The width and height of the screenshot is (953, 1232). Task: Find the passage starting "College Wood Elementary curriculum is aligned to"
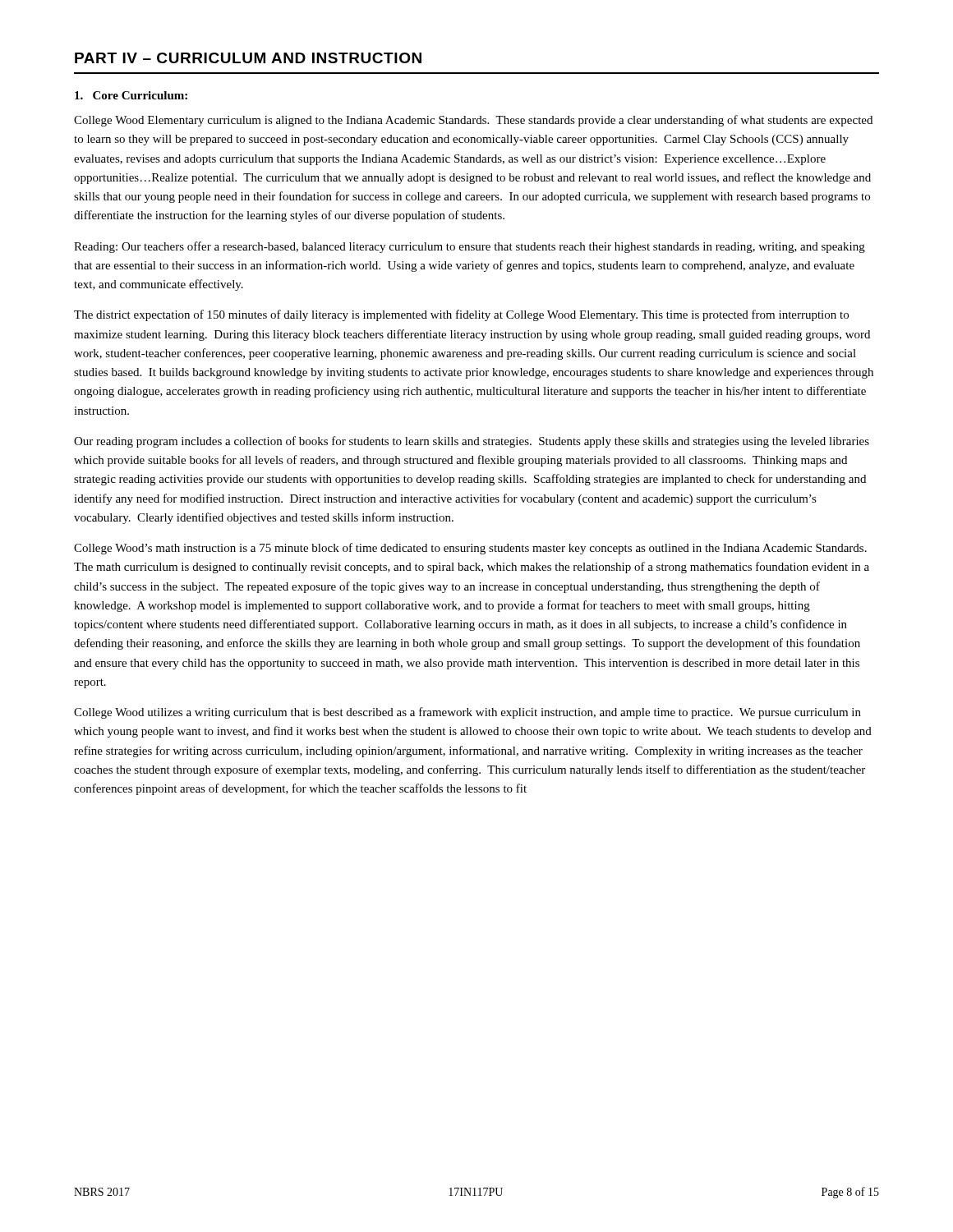476,168
